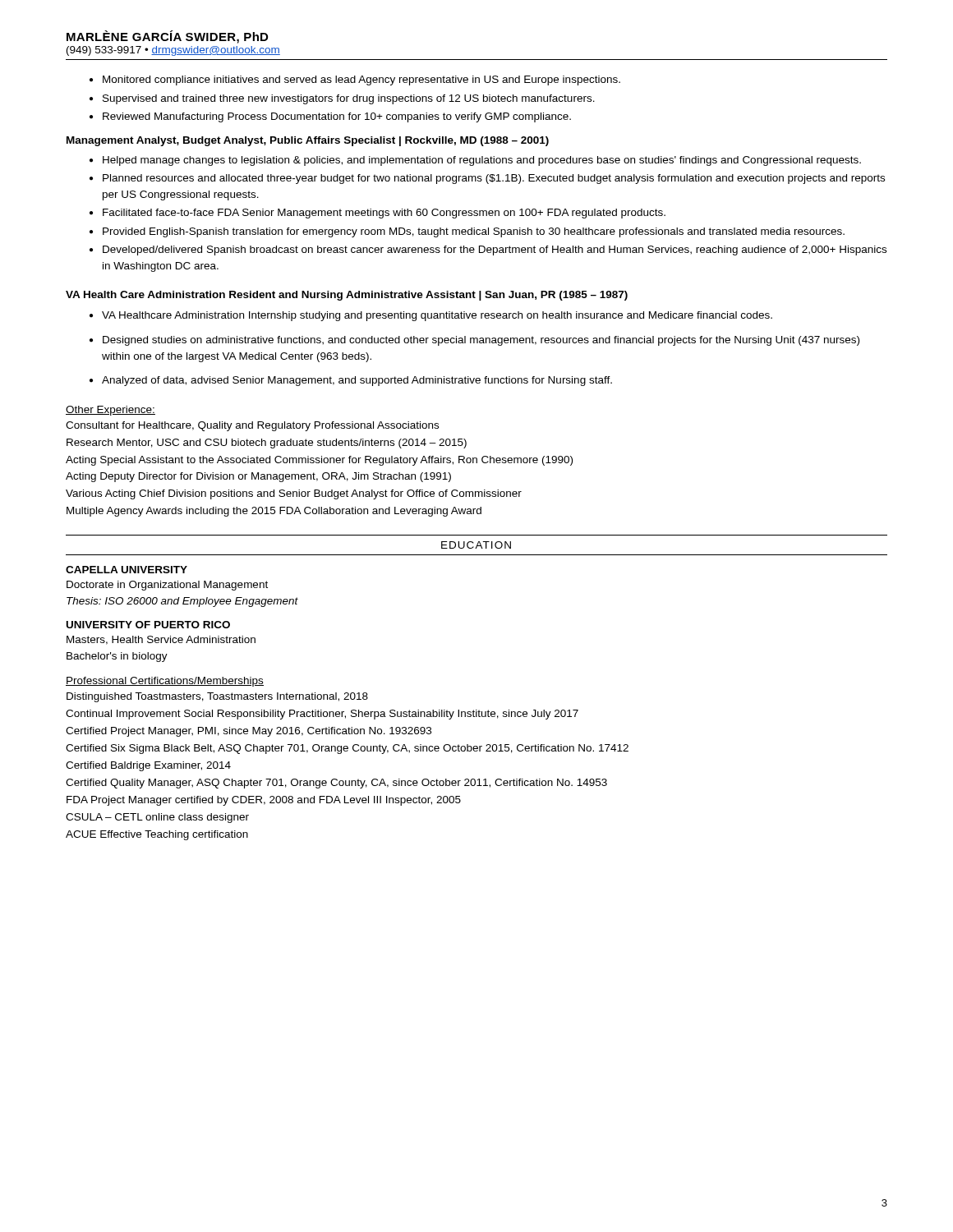Point to the block beginning "Provided English-Spanish translation for emergency"

474,231
